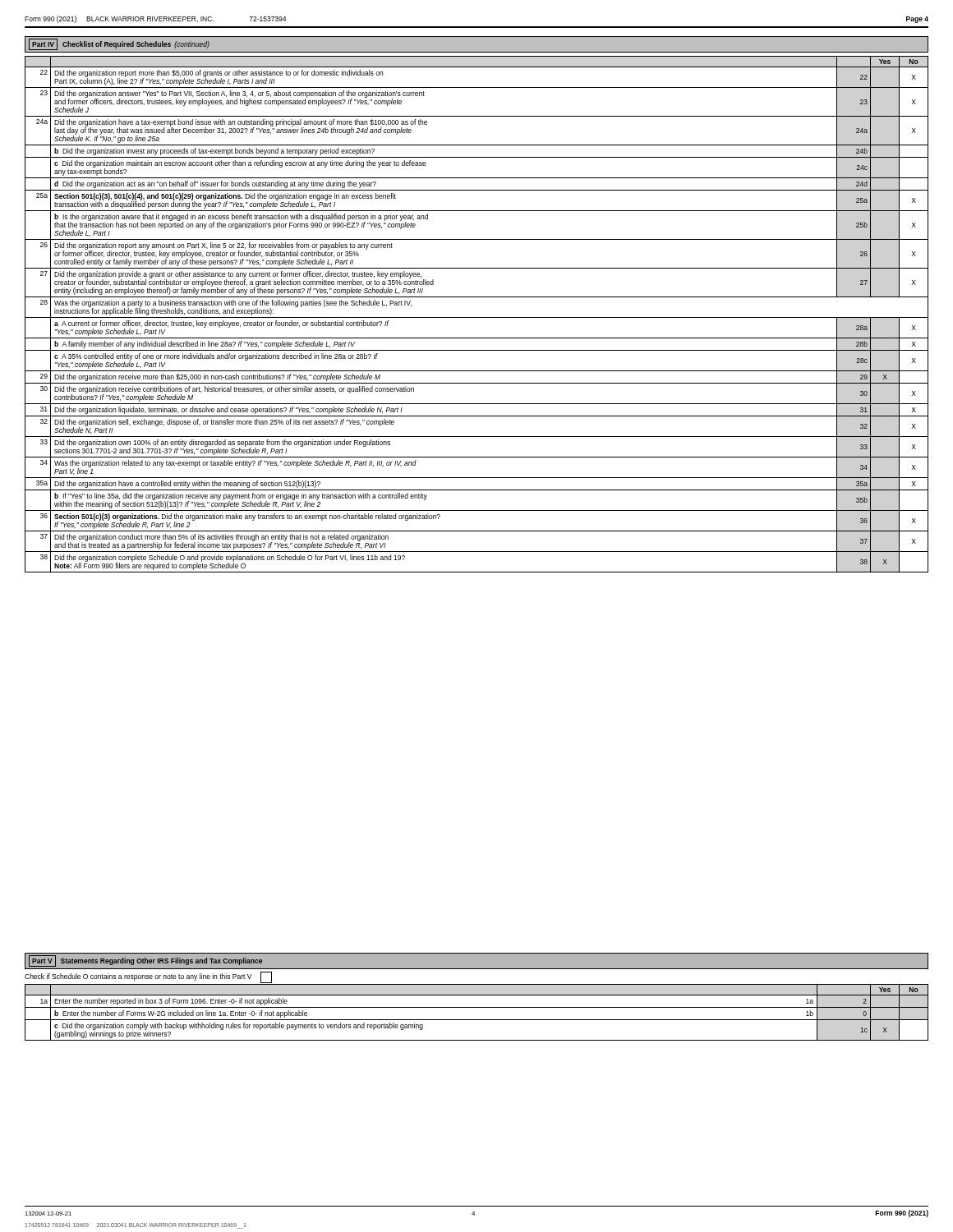Image resolution: width=953 pixels, height=1232 pixels.
Task: Select the text starting "17420512 781941 10469"
Action: tap(136, 1225)
